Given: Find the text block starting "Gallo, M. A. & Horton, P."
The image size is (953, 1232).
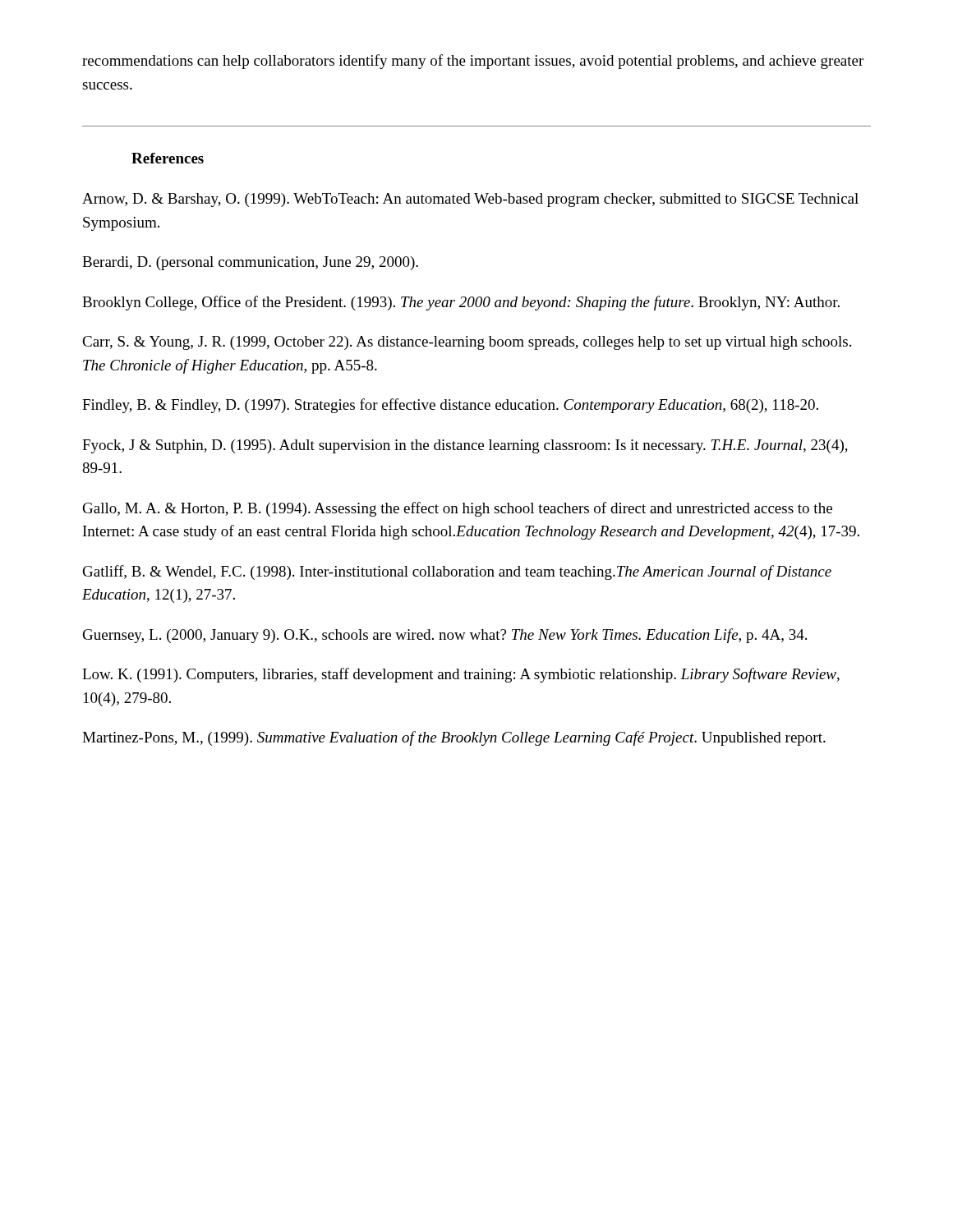Looking at the screenshot, I should tap(471, 519).
